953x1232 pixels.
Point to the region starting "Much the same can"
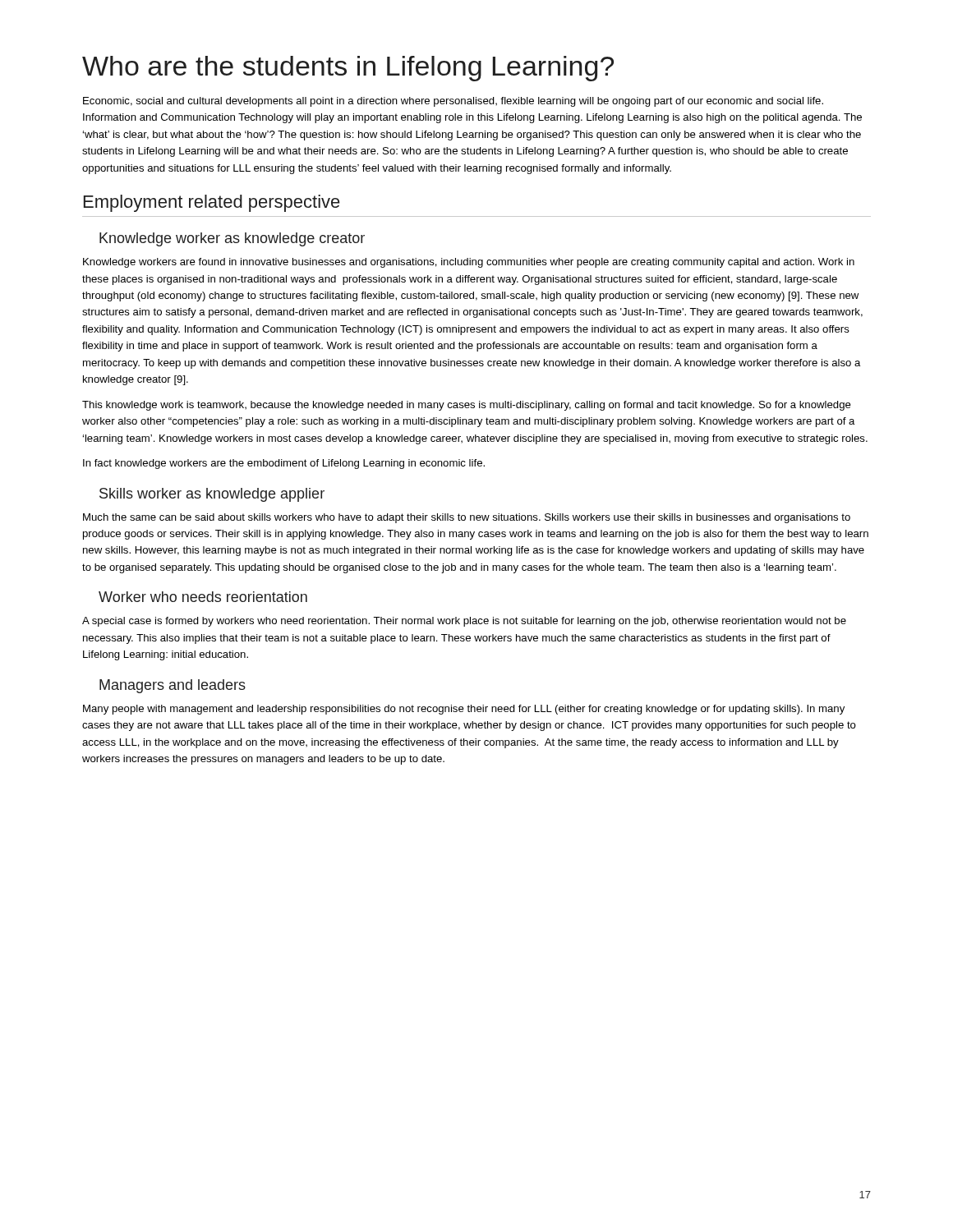click(475, 542)
